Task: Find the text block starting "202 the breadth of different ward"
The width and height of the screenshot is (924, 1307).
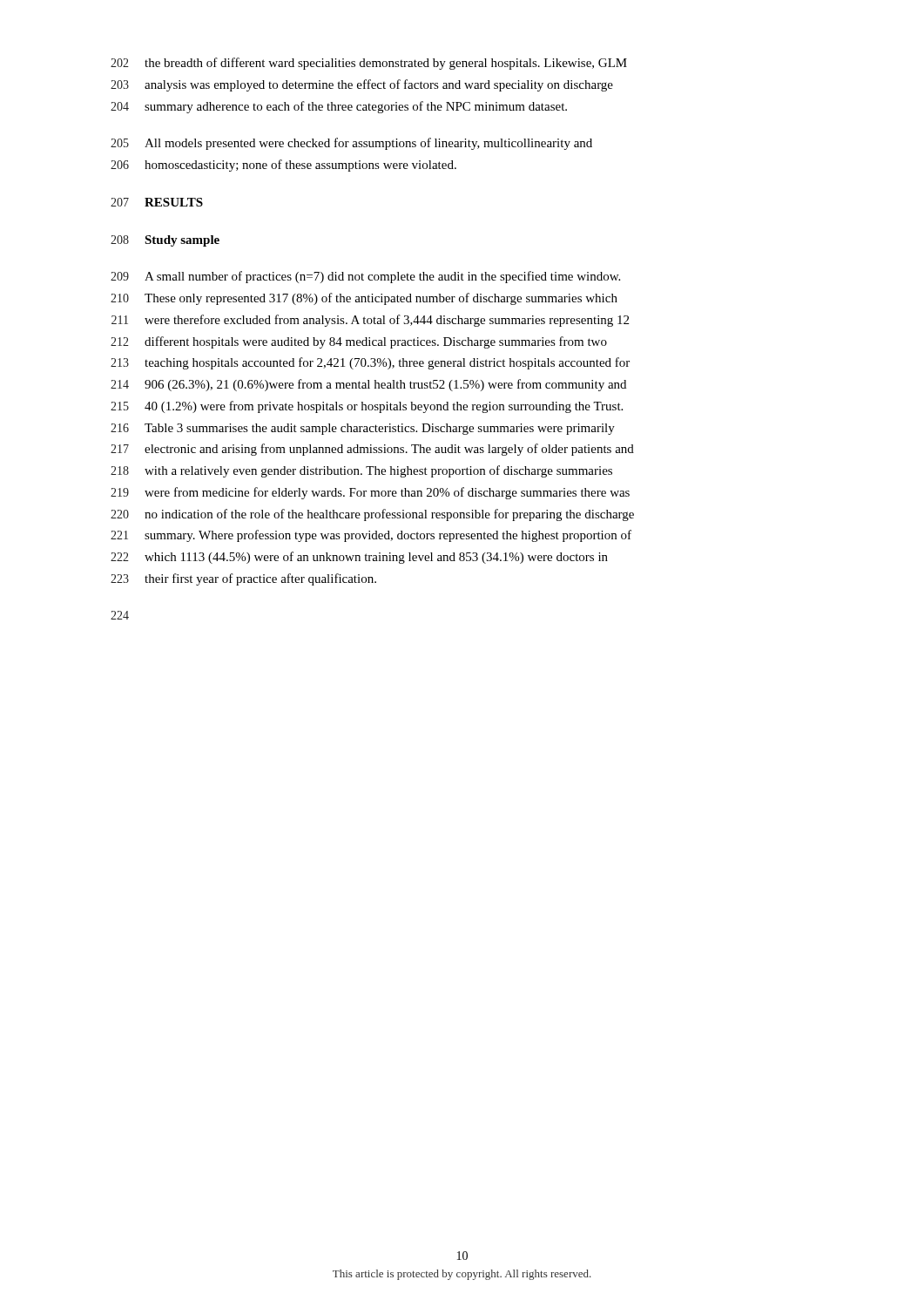Action: click(x=471, y=85)
